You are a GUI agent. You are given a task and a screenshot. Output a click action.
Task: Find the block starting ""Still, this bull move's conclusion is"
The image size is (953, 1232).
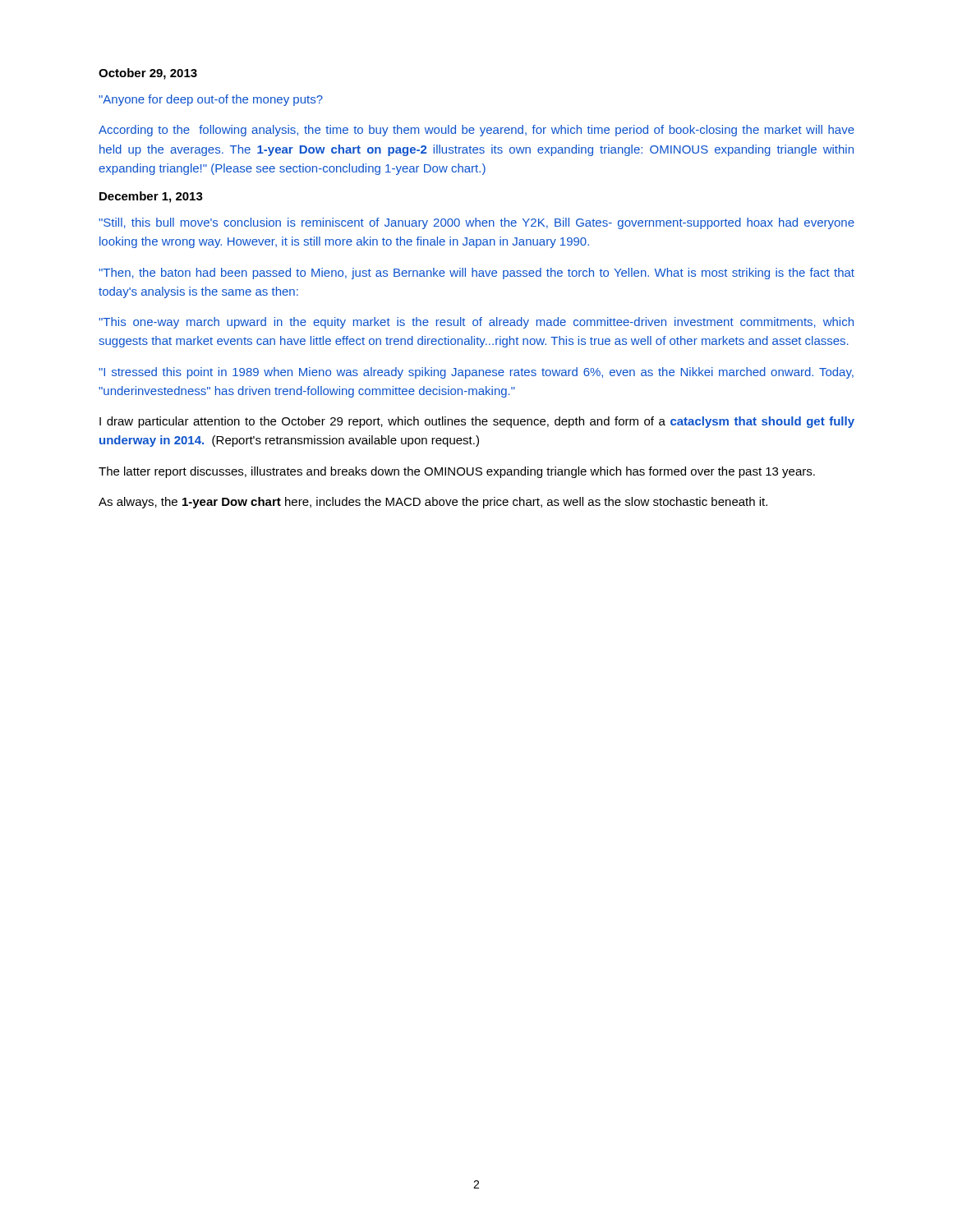(x=476, y=232)
